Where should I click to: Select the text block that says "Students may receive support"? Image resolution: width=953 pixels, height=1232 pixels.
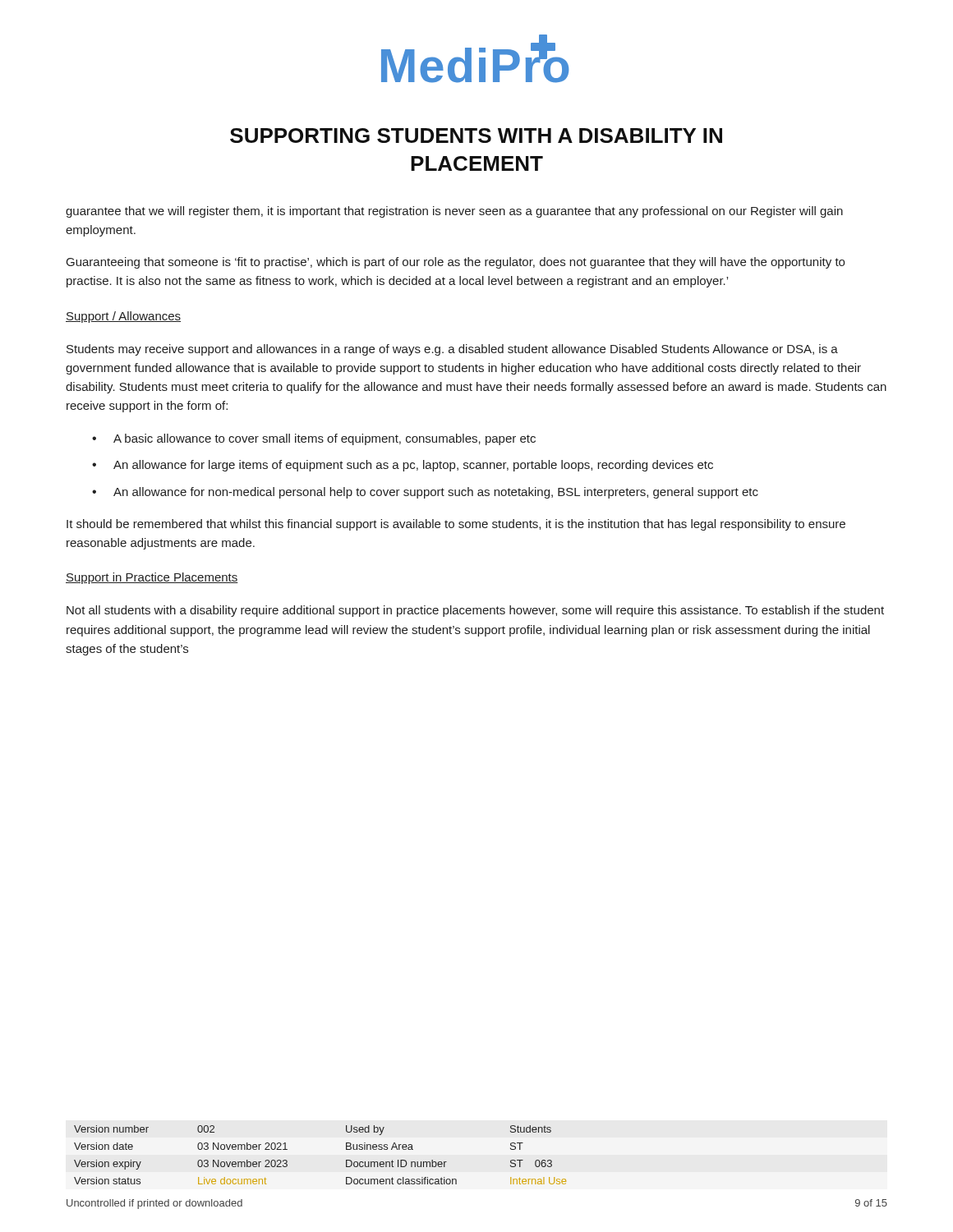point(476,377)
